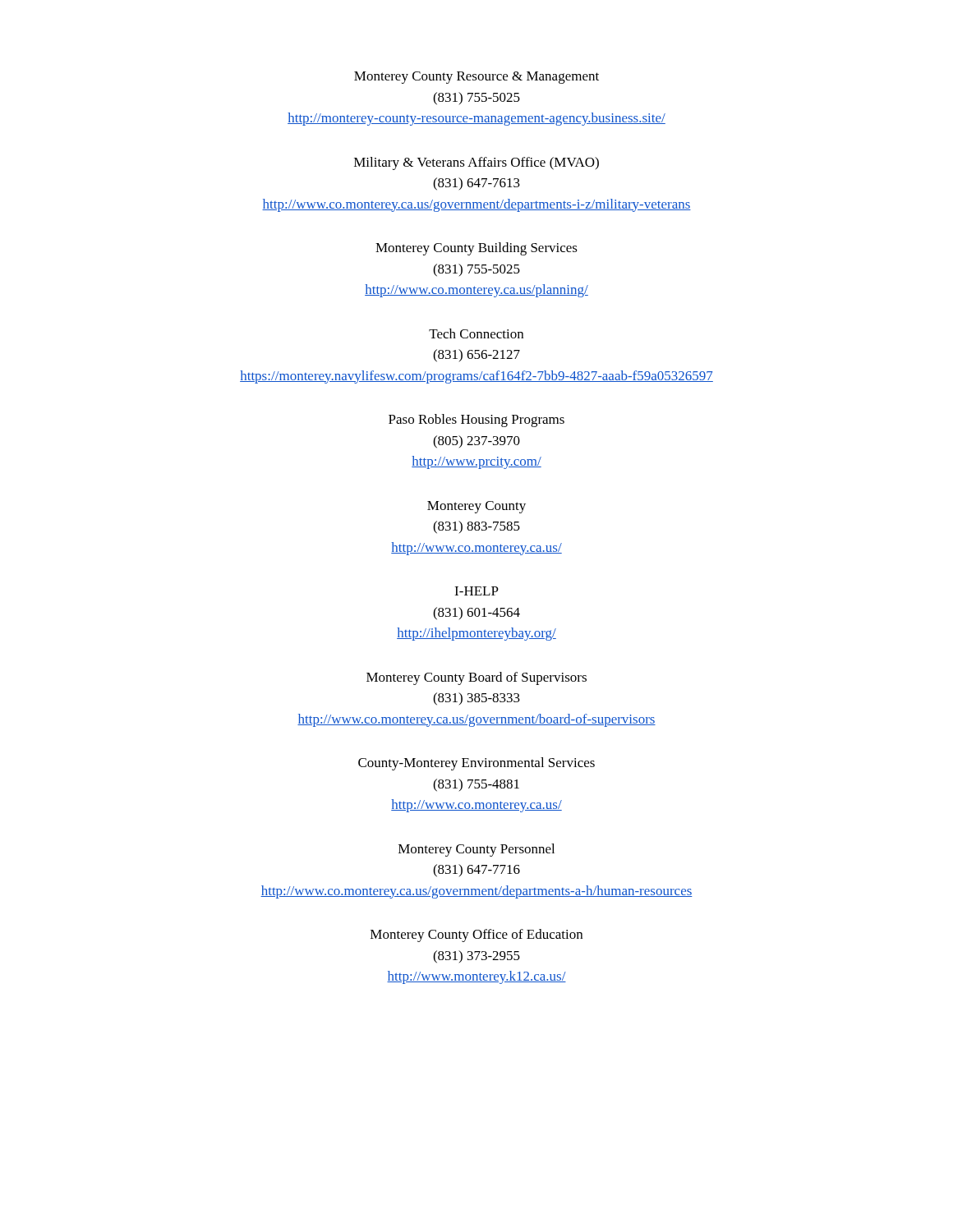Find the text block starting "County-Monterey Environmental Services (831) 755-4881 http://www.co.monterey.ca.us/"
This screenshot has height=1232, width=953.
476,782
